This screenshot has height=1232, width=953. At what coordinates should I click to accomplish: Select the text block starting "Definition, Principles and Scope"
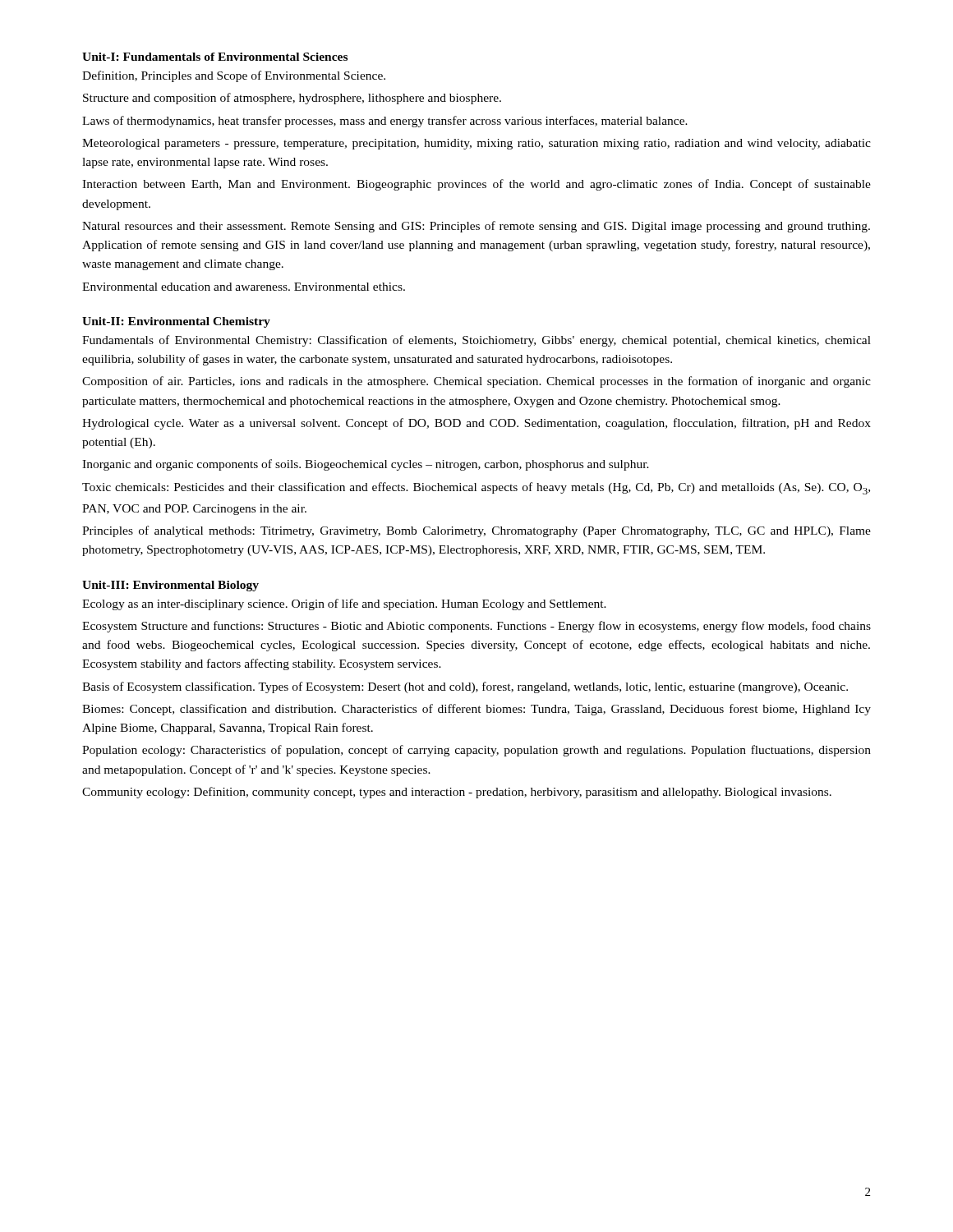[234, 75]
